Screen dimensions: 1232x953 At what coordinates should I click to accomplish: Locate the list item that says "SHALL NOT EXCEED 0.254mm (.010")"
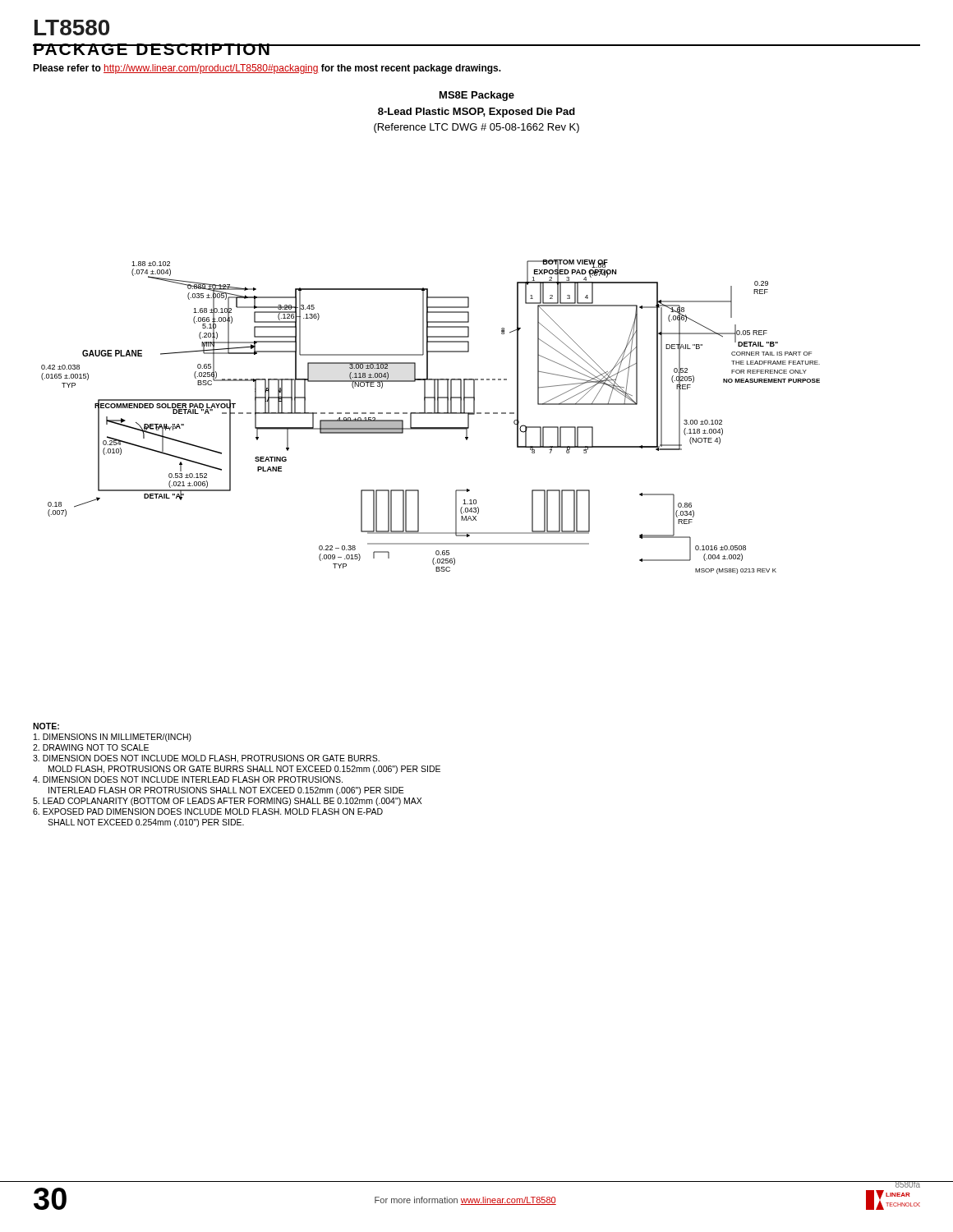coord(146,822)
